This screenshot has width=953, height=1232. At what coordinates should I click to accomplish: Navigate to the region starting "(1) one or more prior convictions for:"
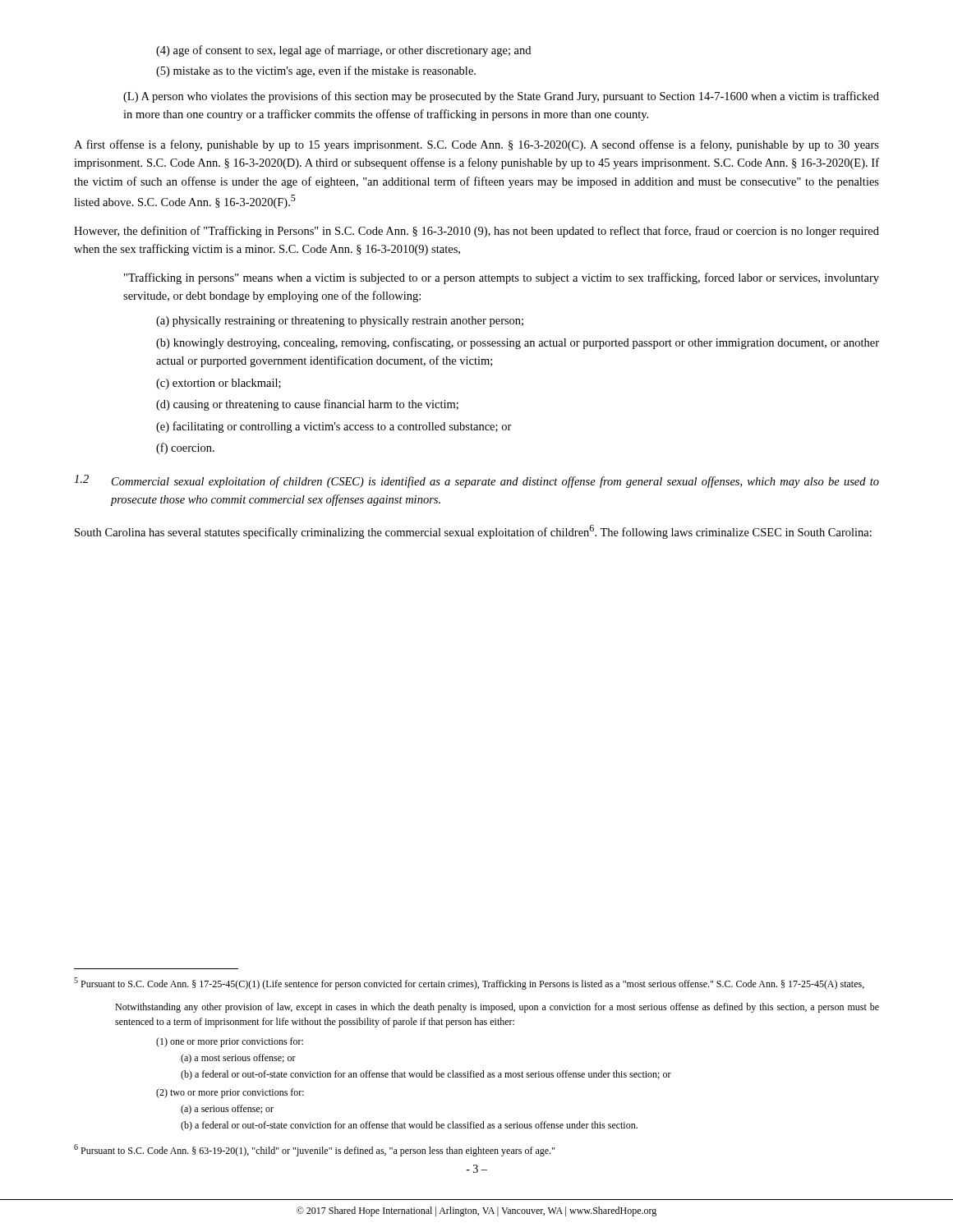tap(230, 1041)
